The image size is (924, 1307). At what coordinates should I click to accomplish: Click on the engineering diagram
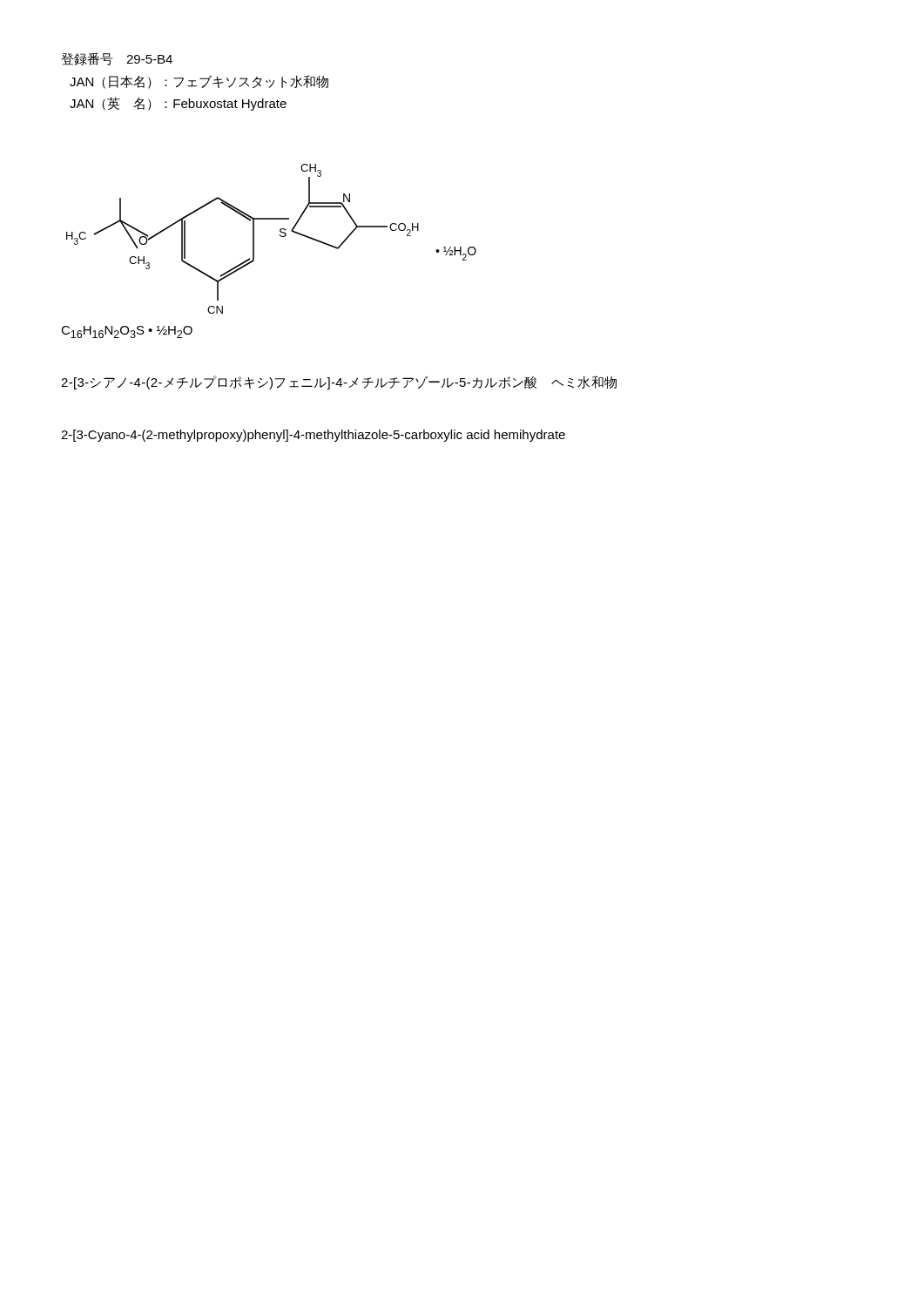(x=314, y=223)
